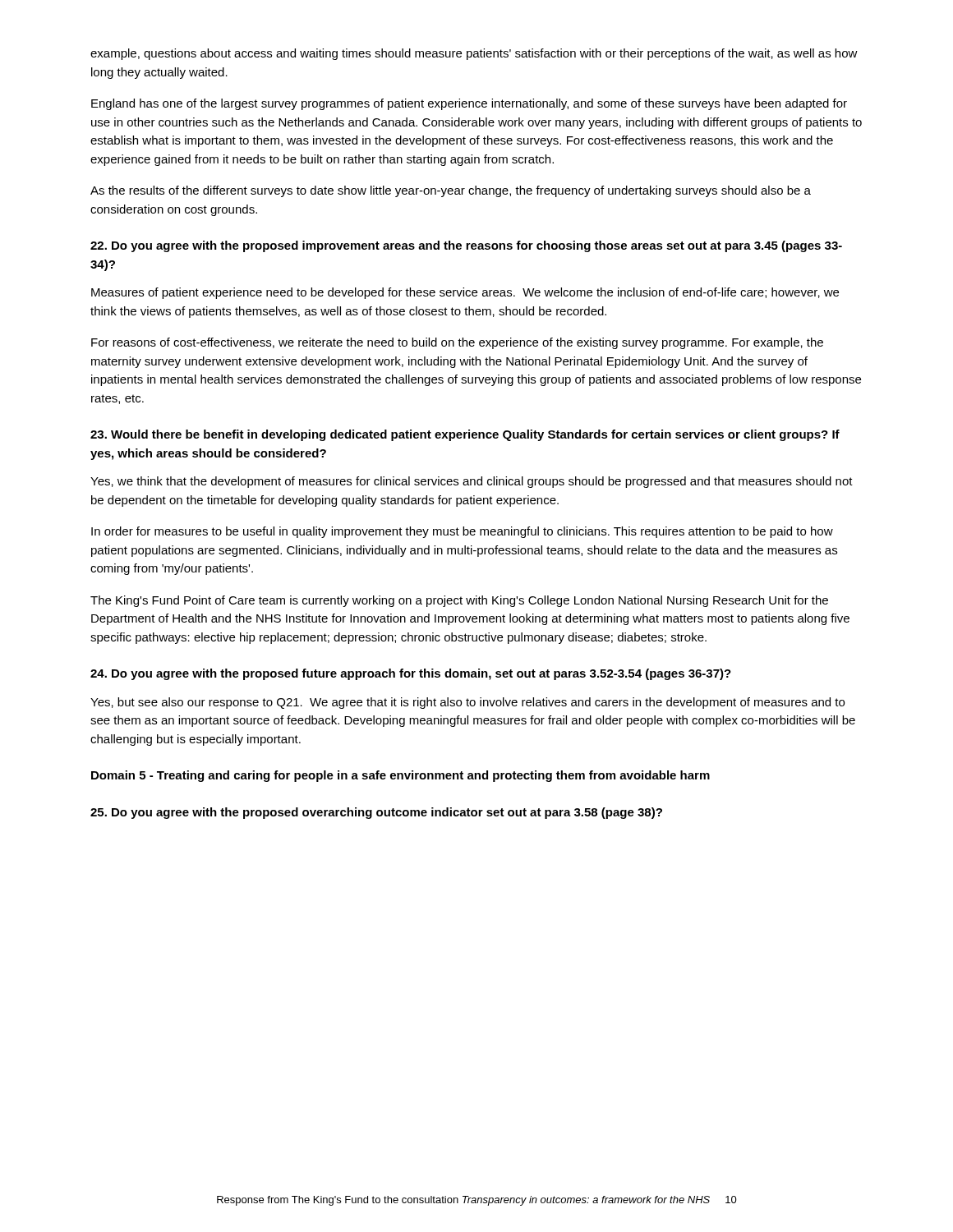This screenshot has height=1232, width=953.
Task: Find the block on this page that starts "In order for measures to"
Action: [x=464, y=549]
